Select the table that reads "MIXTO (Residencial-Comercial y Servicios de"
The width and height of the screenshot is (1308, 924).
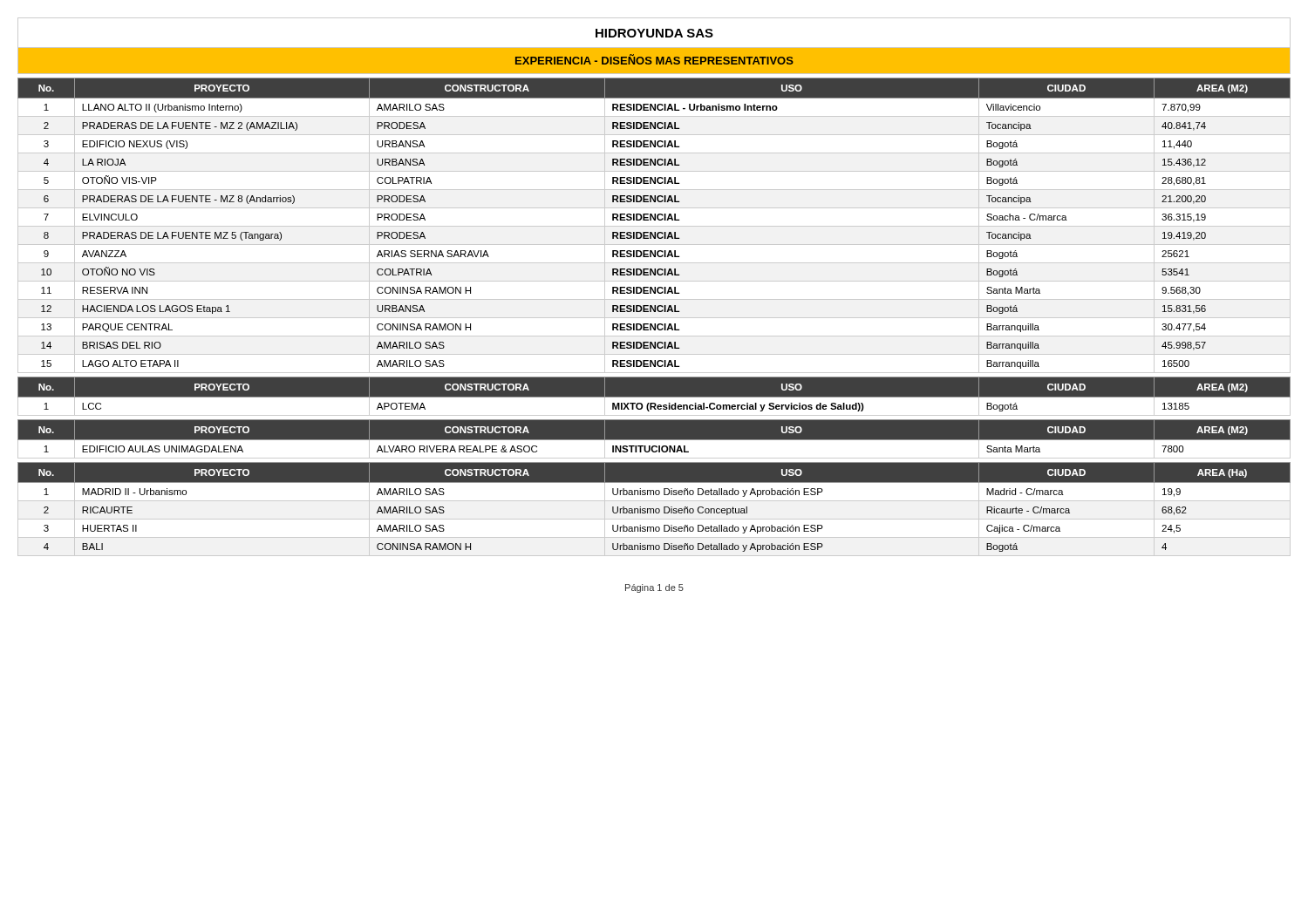point(654,396)
